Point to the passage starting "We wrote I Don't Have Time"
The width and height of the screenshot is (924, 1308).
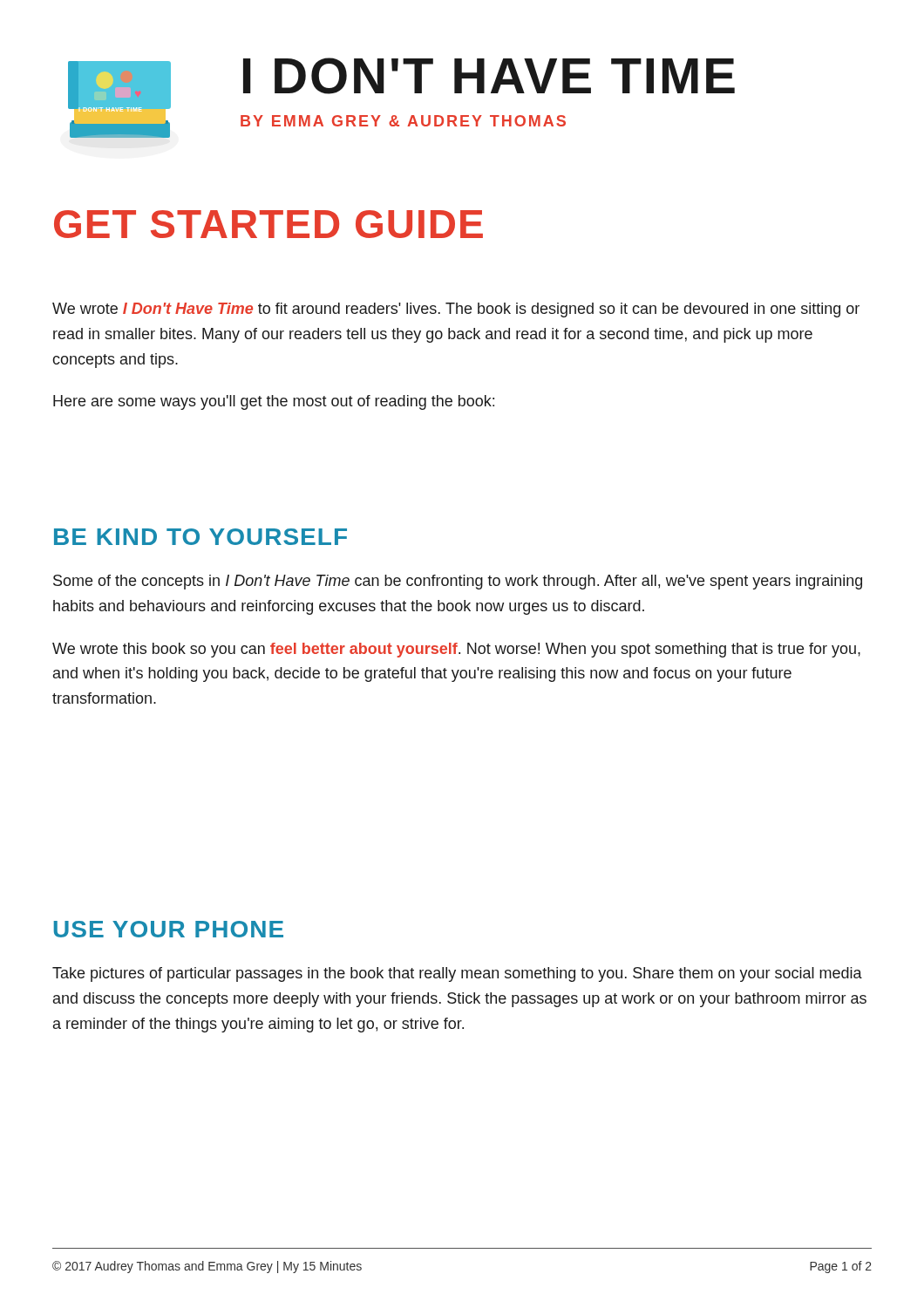click(x=456, y=334)
